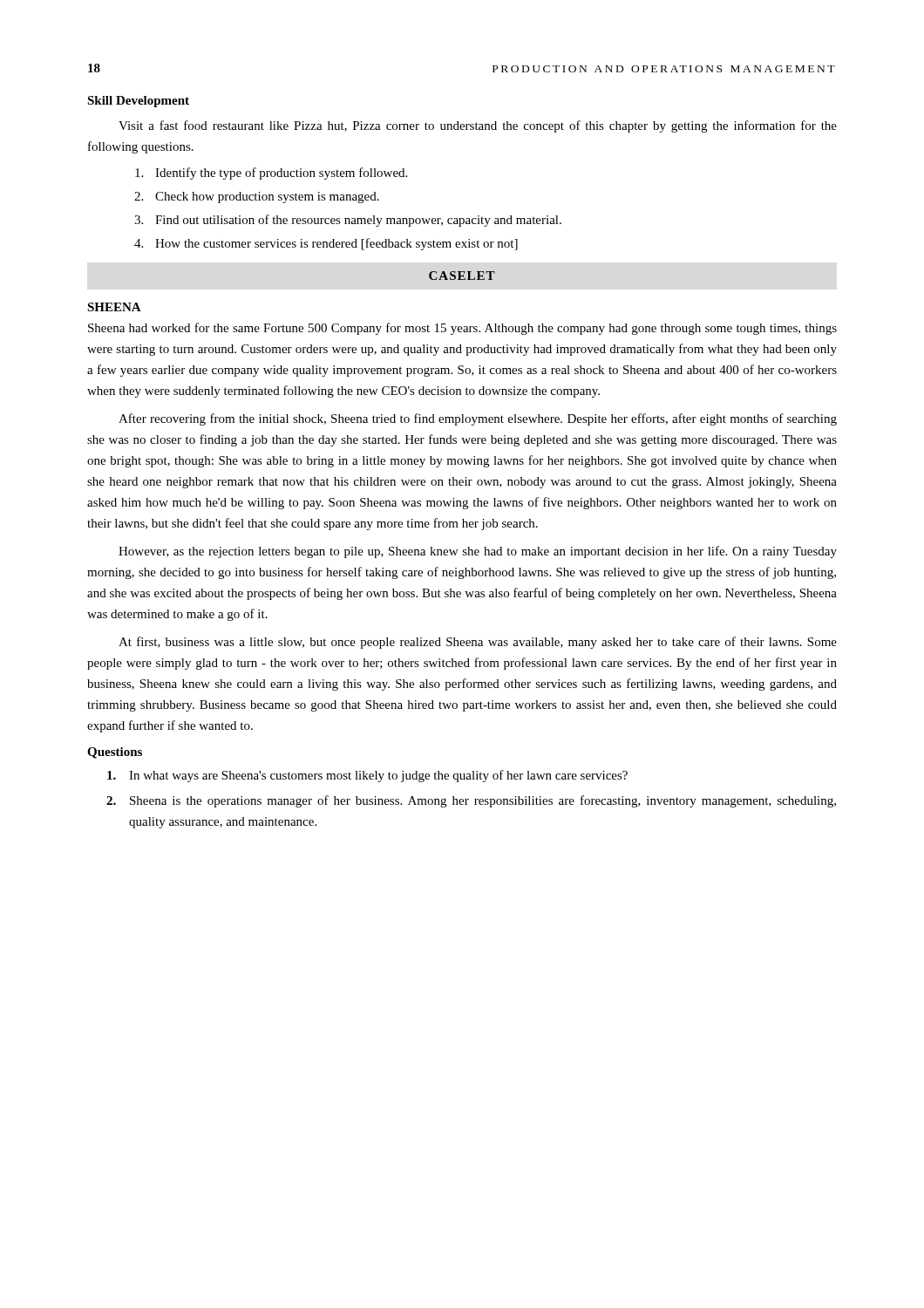
Task: Where is the passage that starts "Visit a fast food restaurant"?
Action: tap(462, 136)
